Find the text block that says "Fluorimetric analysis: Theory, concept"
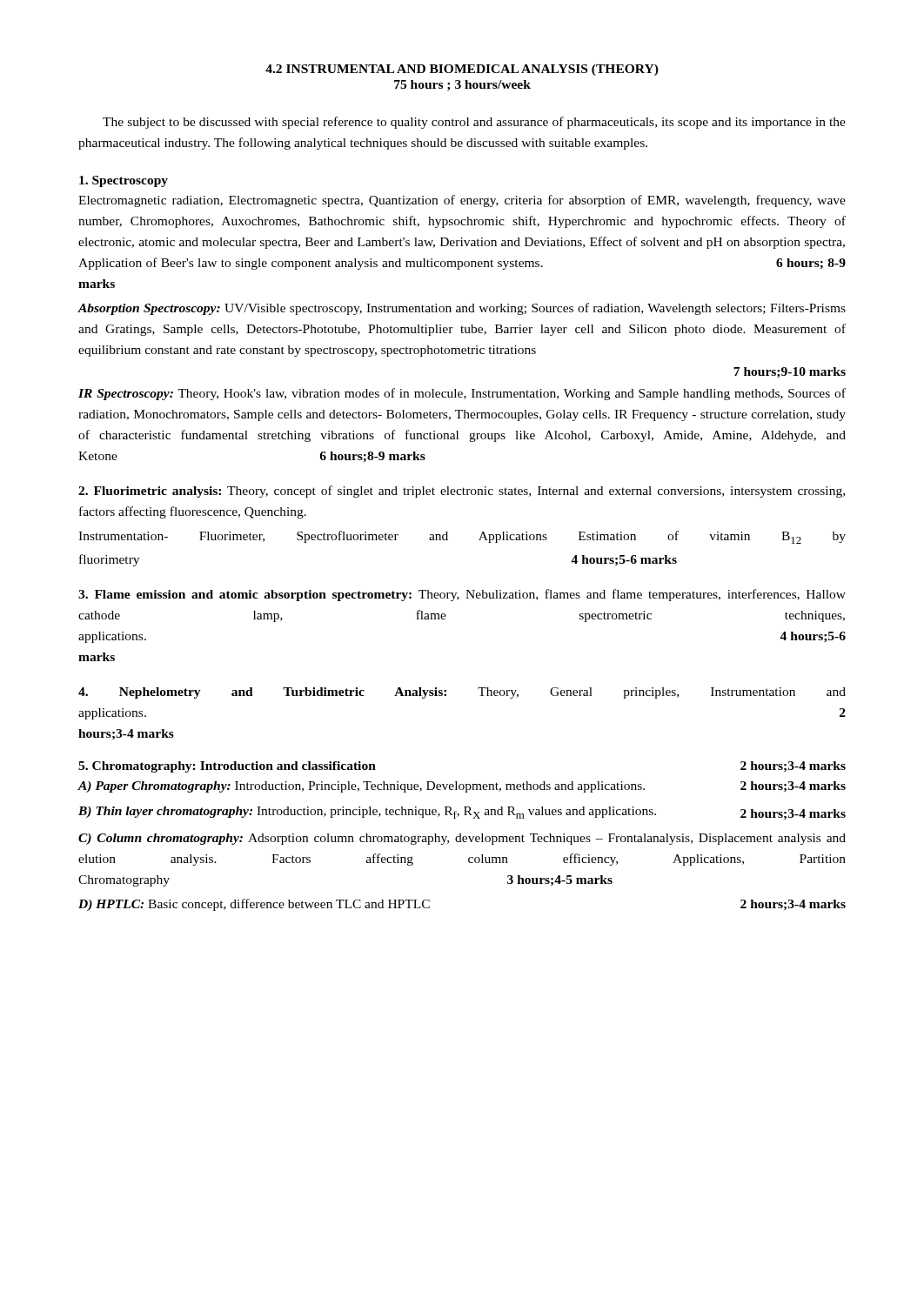The image size is (924, 1305). 462,501
